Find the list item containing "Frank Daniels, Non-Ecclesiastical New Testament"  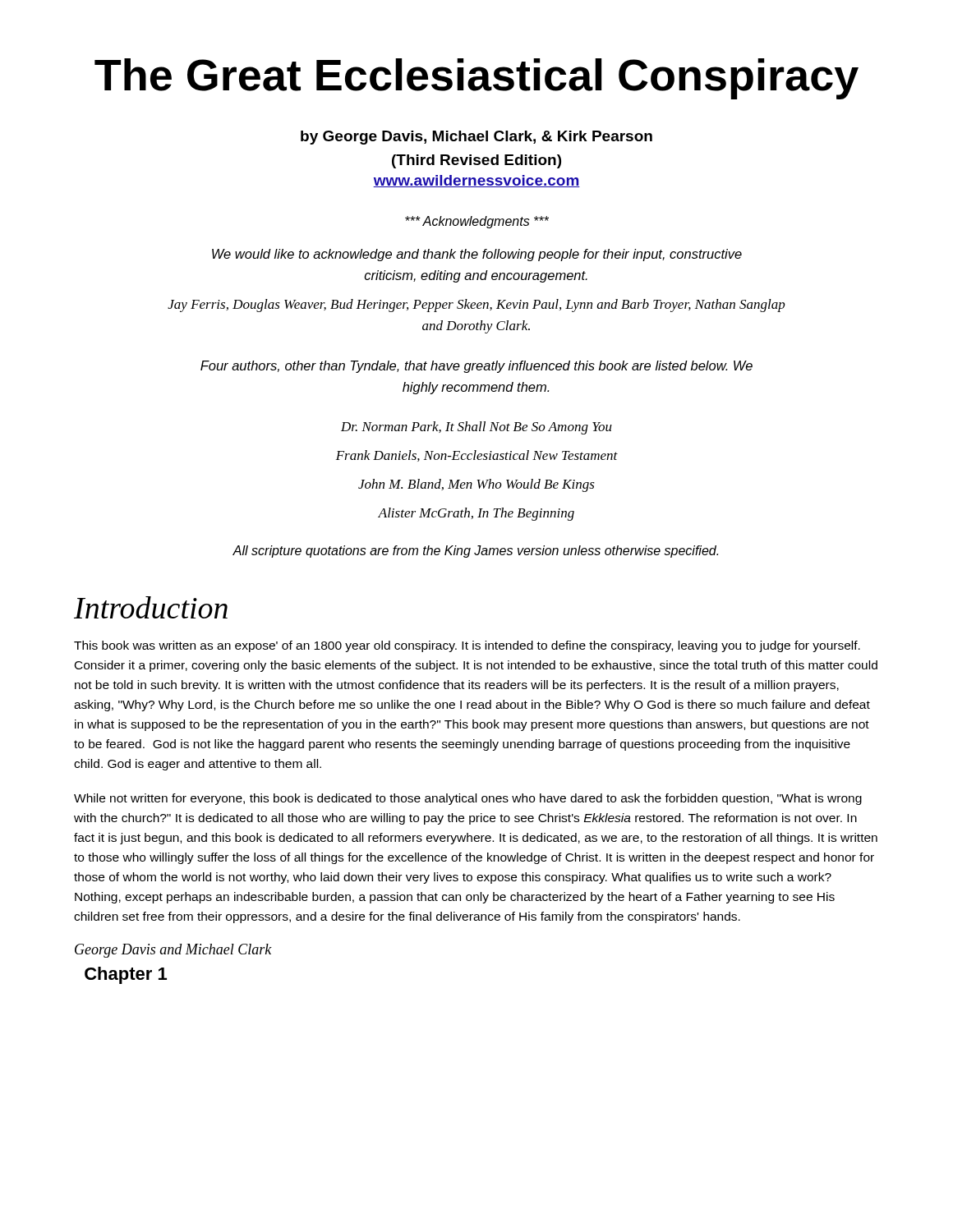tap(476, 456)
